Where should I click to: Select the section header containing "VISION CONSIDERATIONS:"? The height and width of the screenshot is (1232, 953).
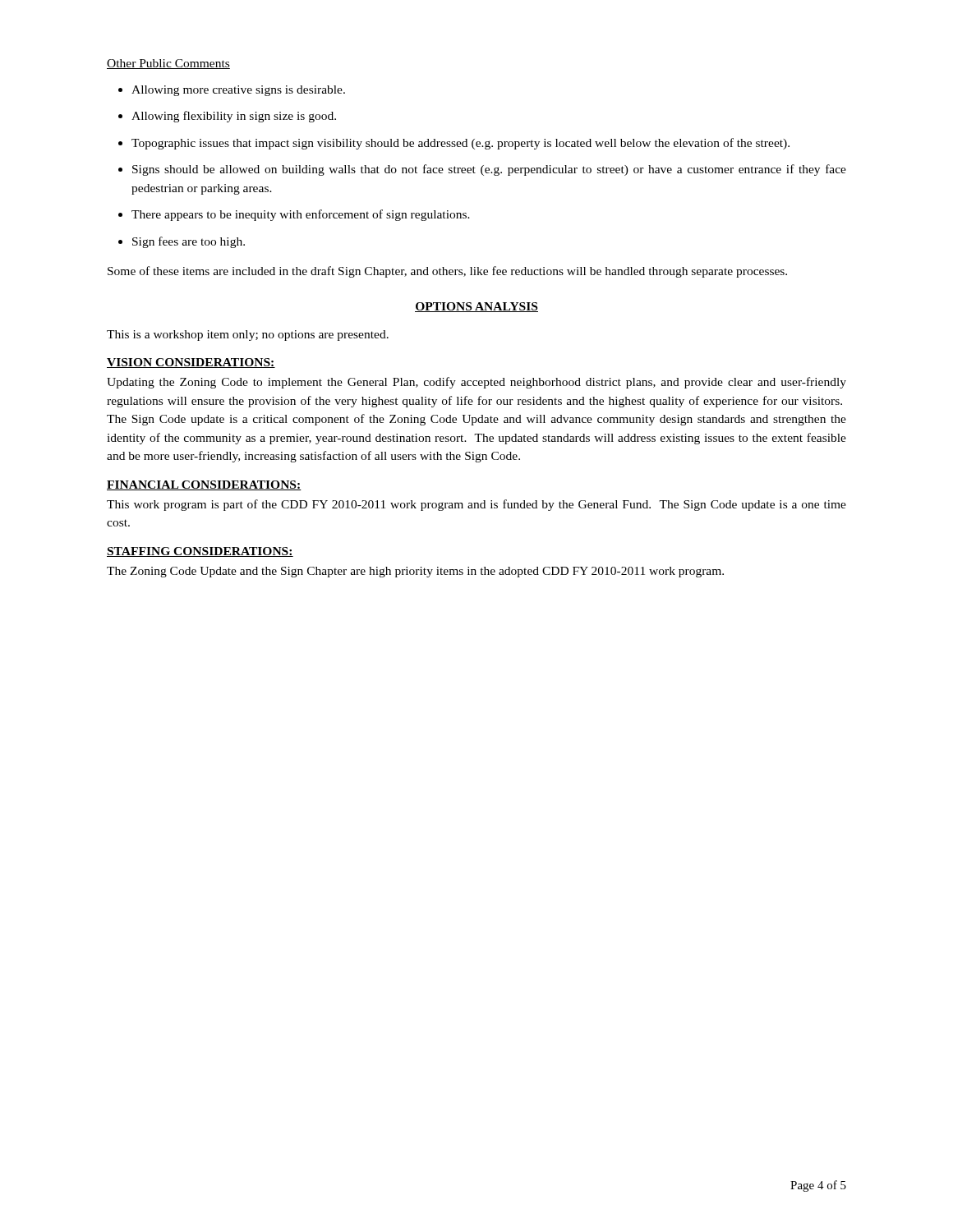tap(191, 362)
